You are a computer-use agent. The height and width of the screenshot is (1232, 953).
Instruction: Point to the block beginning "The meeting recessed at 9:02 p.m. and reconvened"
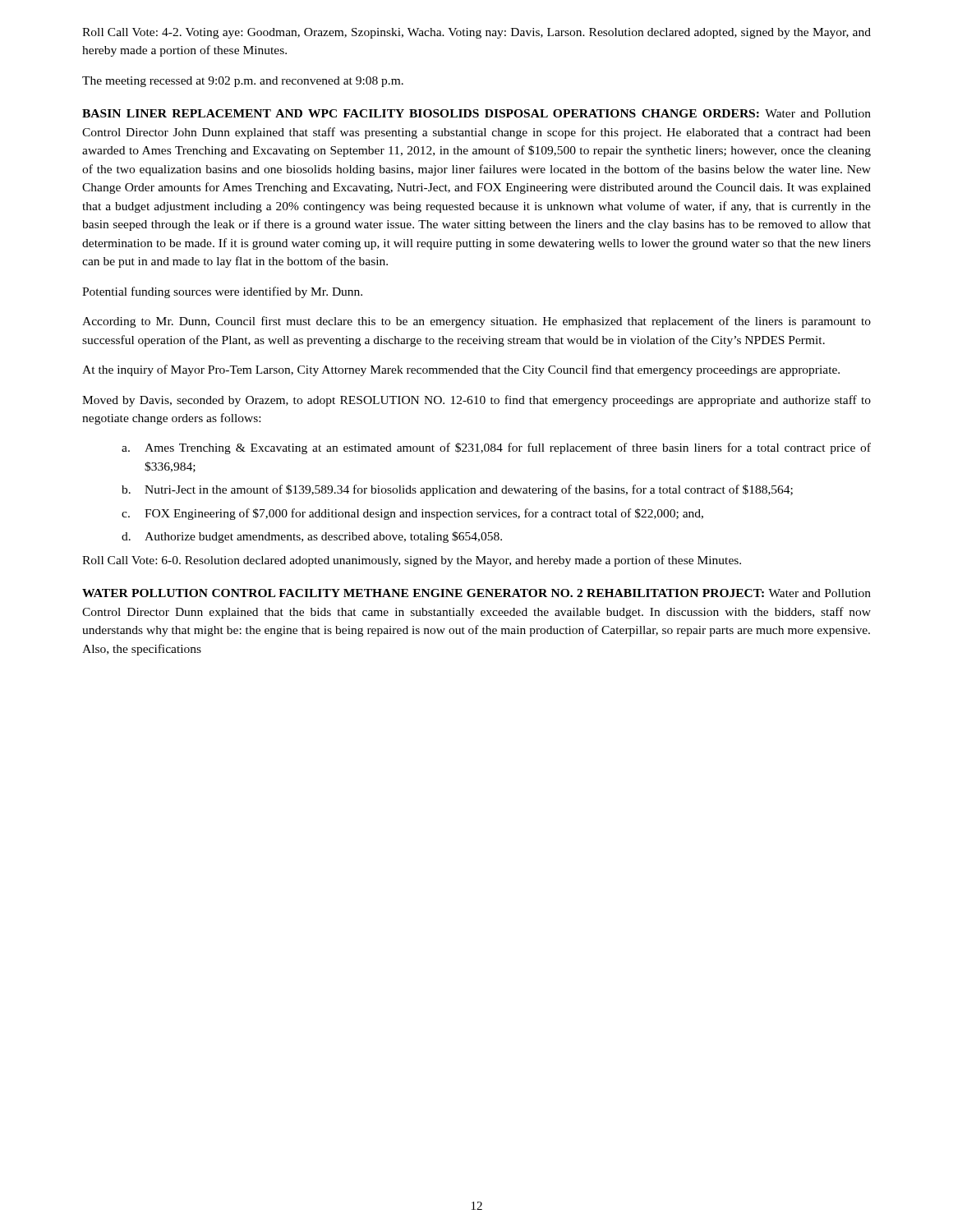click(x=243, y=80)
